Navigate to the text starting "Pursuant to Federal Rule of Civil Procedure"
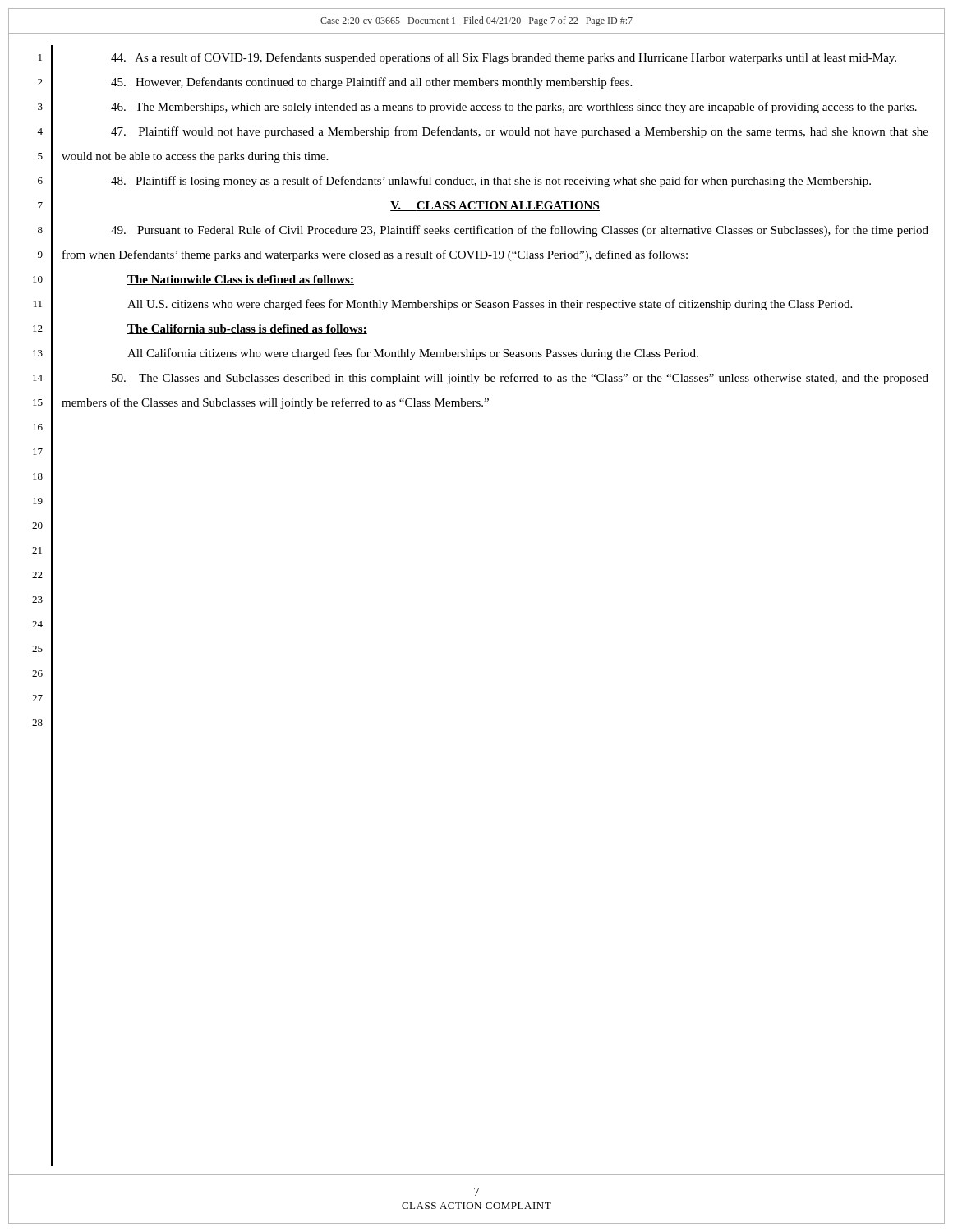This screenshot has width=953, height=1232. tap(495, 242)
